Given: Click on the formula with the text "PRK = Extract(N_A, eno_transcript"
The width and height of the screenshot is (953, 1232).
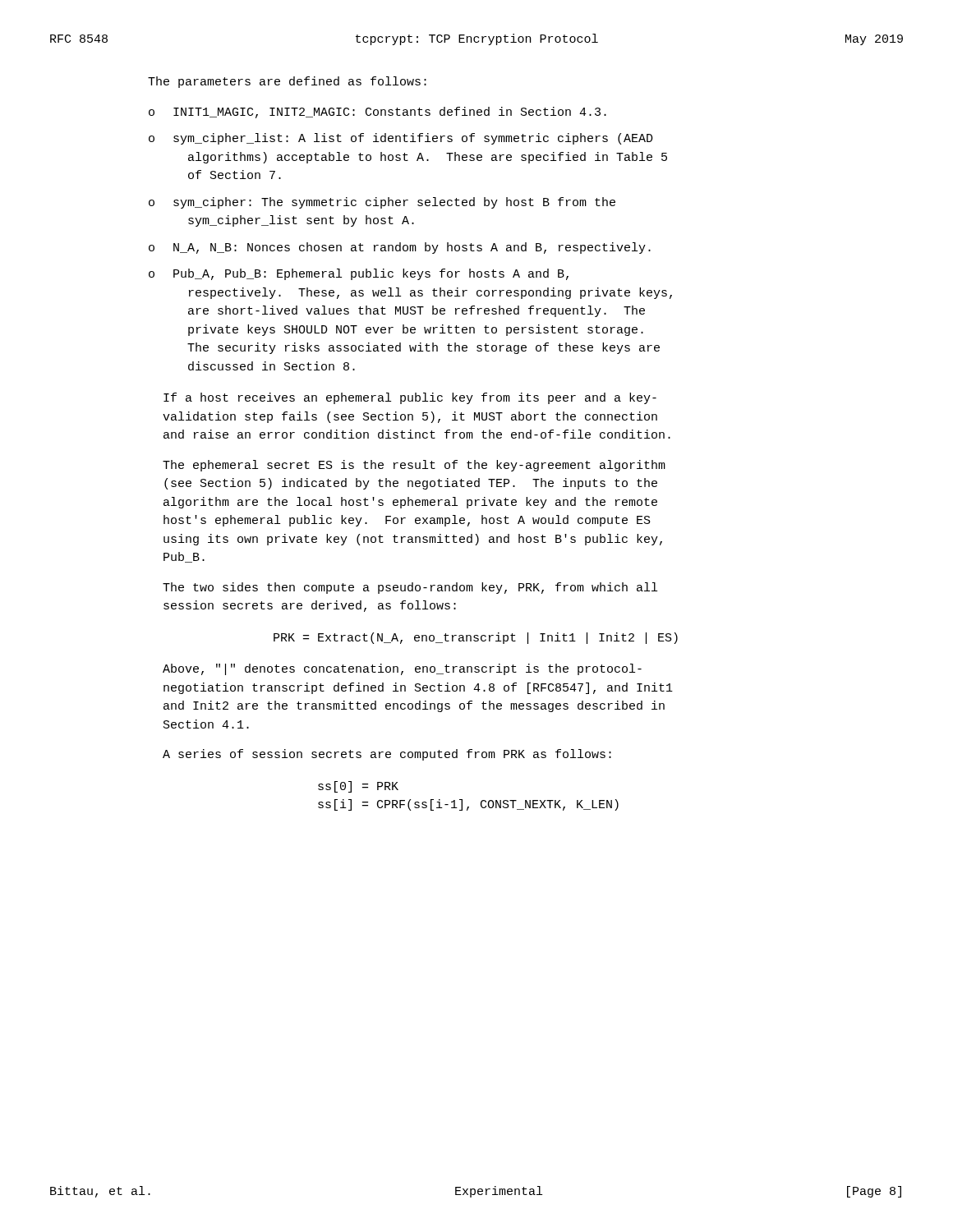Looking at the screenshot, I should point(447,638).
